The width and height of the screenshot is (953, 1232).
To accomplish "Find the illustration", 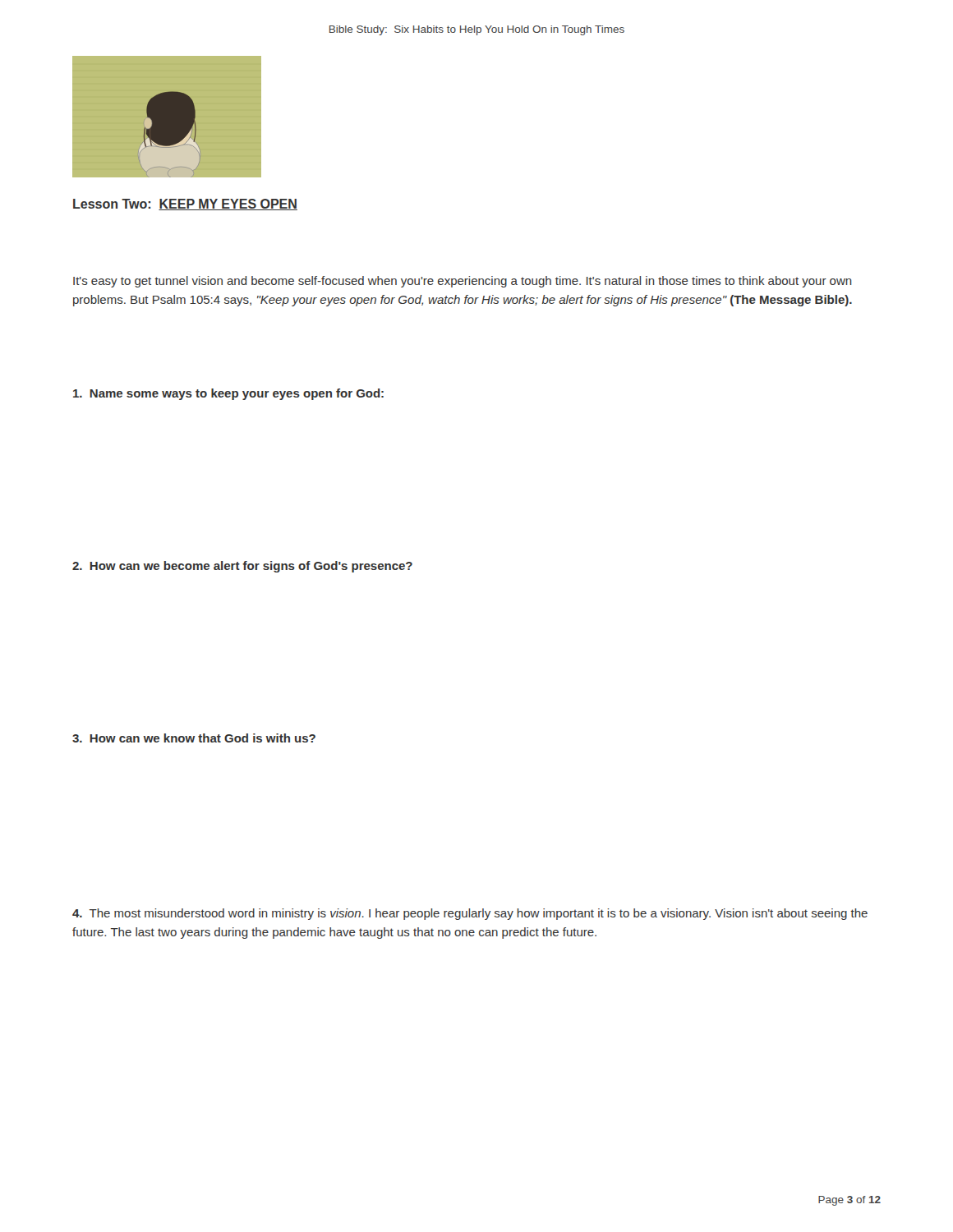I will click(x=167, y=117).
